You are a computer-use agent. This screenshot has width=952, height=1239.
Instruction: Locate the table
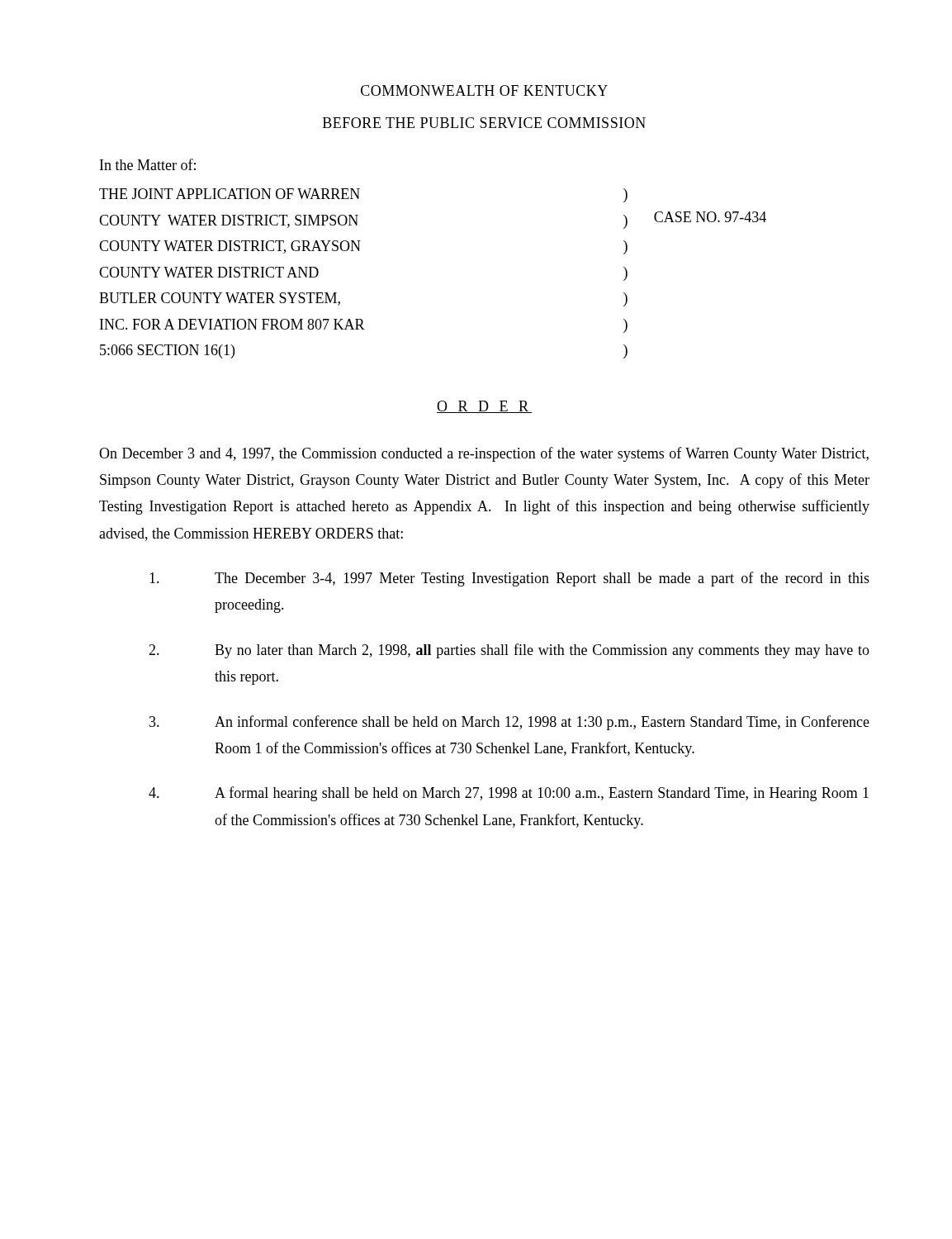click(484, 273)
